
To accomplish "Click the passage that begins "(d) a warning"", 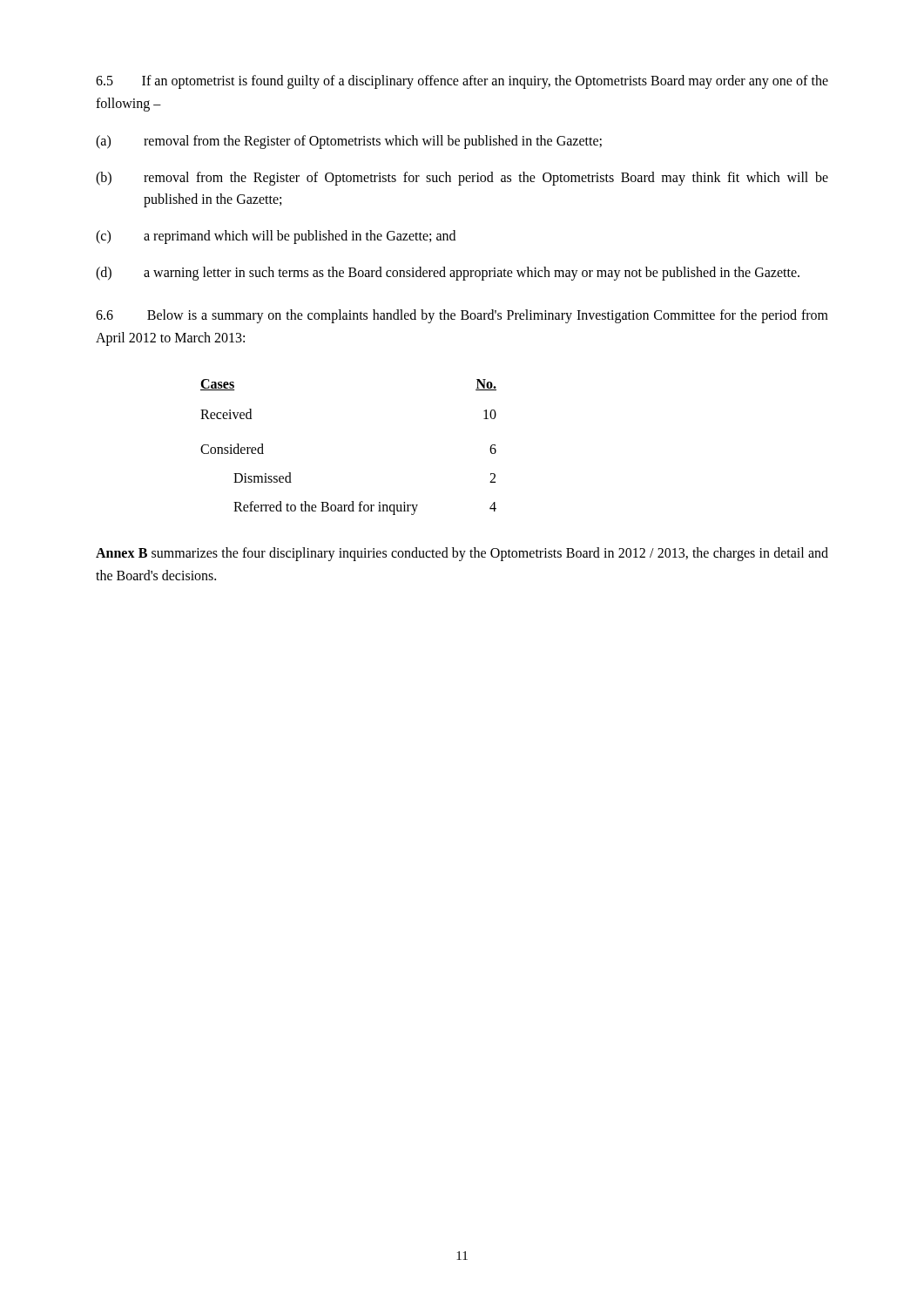I will (462, 272).
